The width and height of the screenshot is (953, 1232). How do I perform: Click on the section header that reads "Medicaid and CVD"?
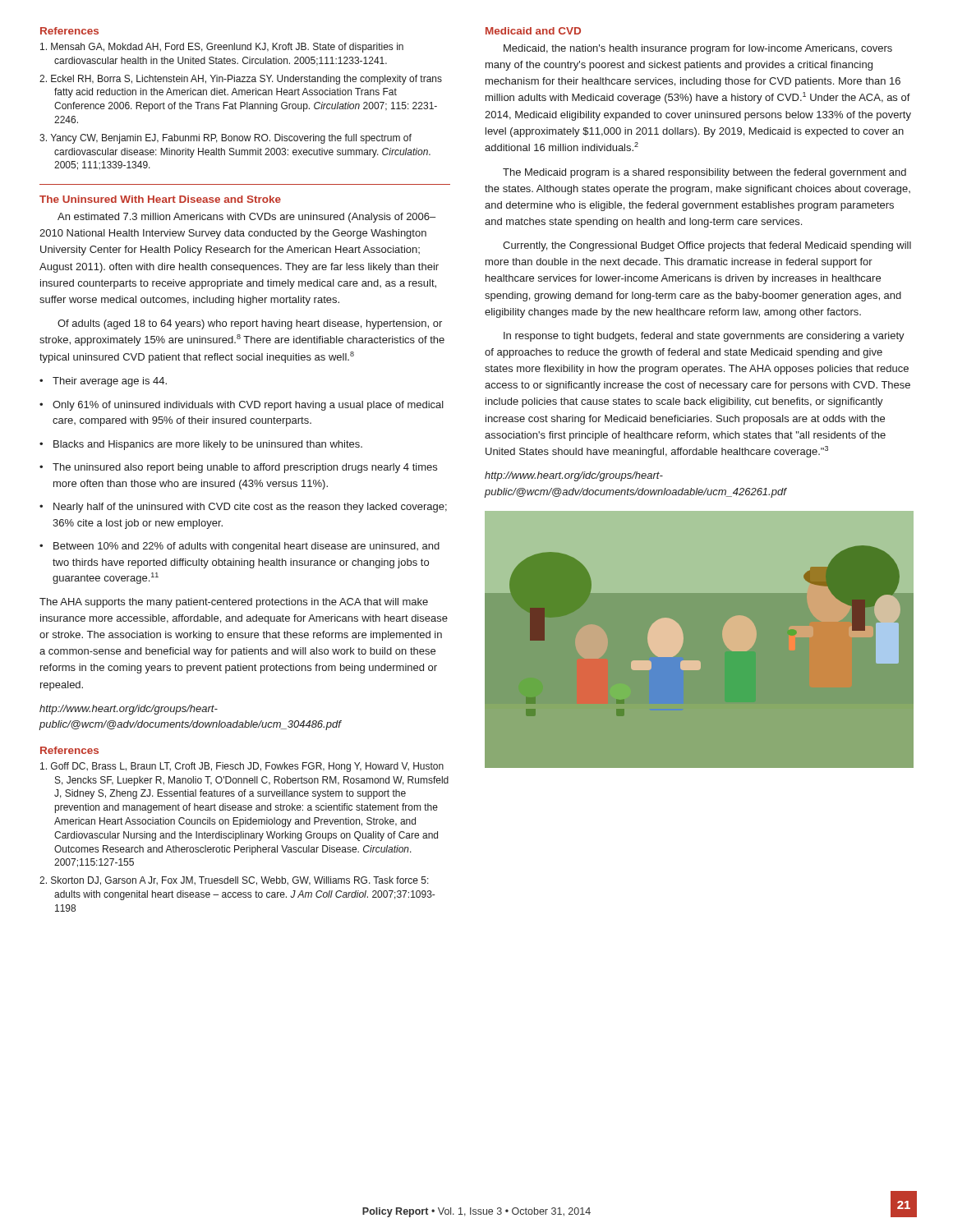coord(533,31)
